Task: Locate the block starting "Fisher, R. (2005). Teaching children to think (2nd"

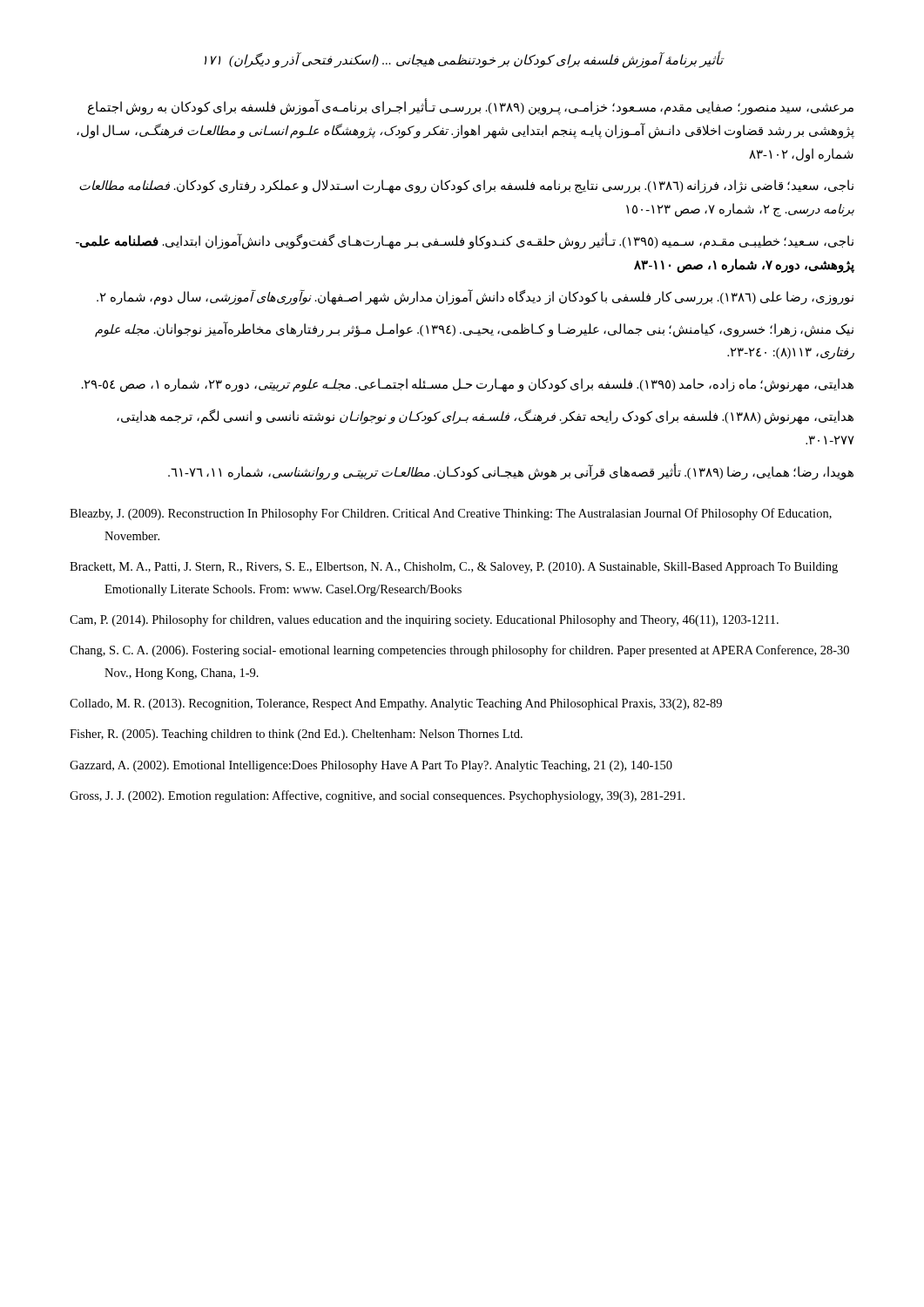Action: 296,734
